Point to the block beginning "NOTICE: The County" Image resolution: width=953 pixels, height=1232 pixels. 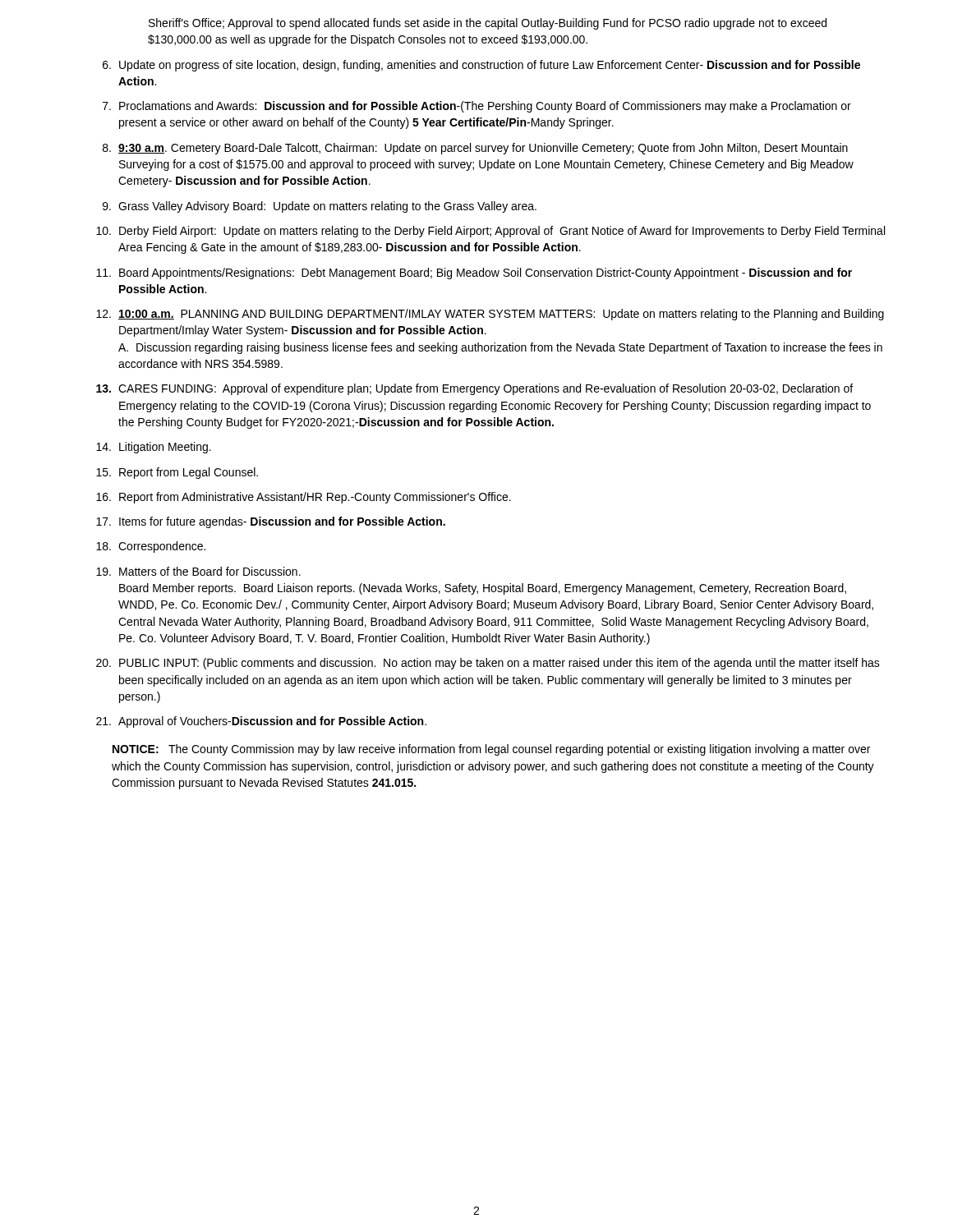(493, 766)
